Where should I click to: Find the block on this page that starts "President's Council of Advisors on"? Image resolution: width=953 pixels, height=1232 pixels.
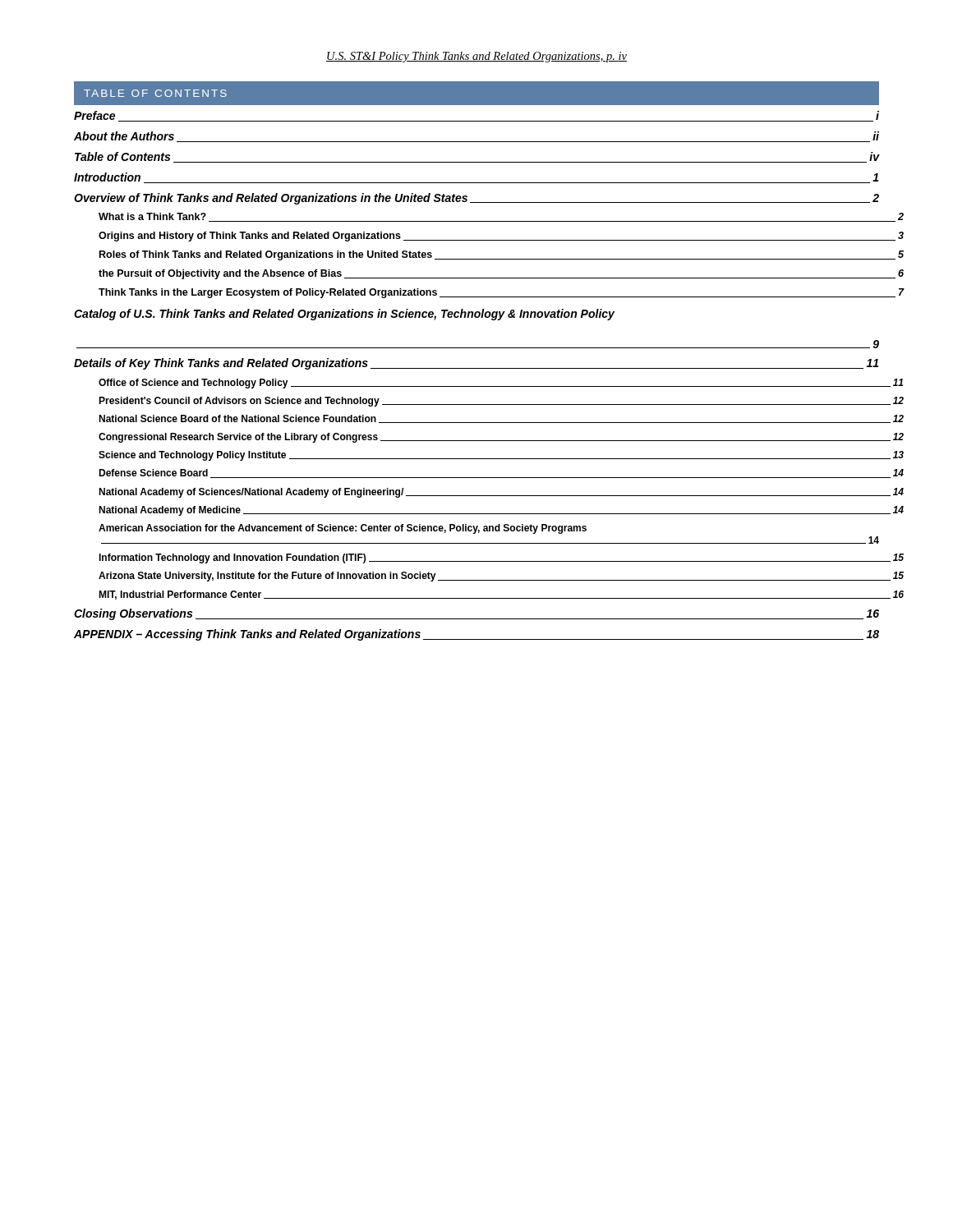click(476, 400)
